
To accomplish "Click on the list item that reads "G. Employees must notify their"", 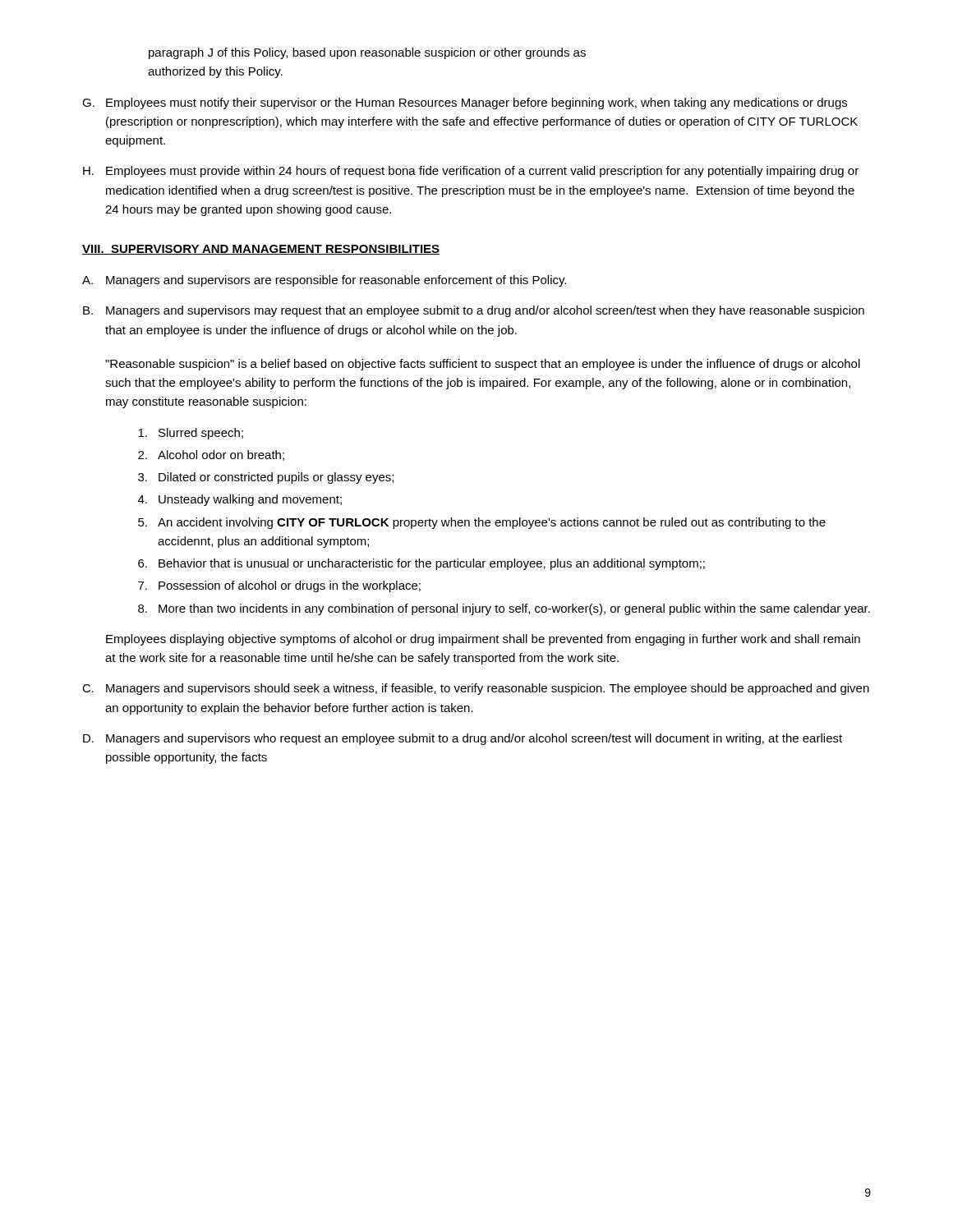I will coord(476,121).
